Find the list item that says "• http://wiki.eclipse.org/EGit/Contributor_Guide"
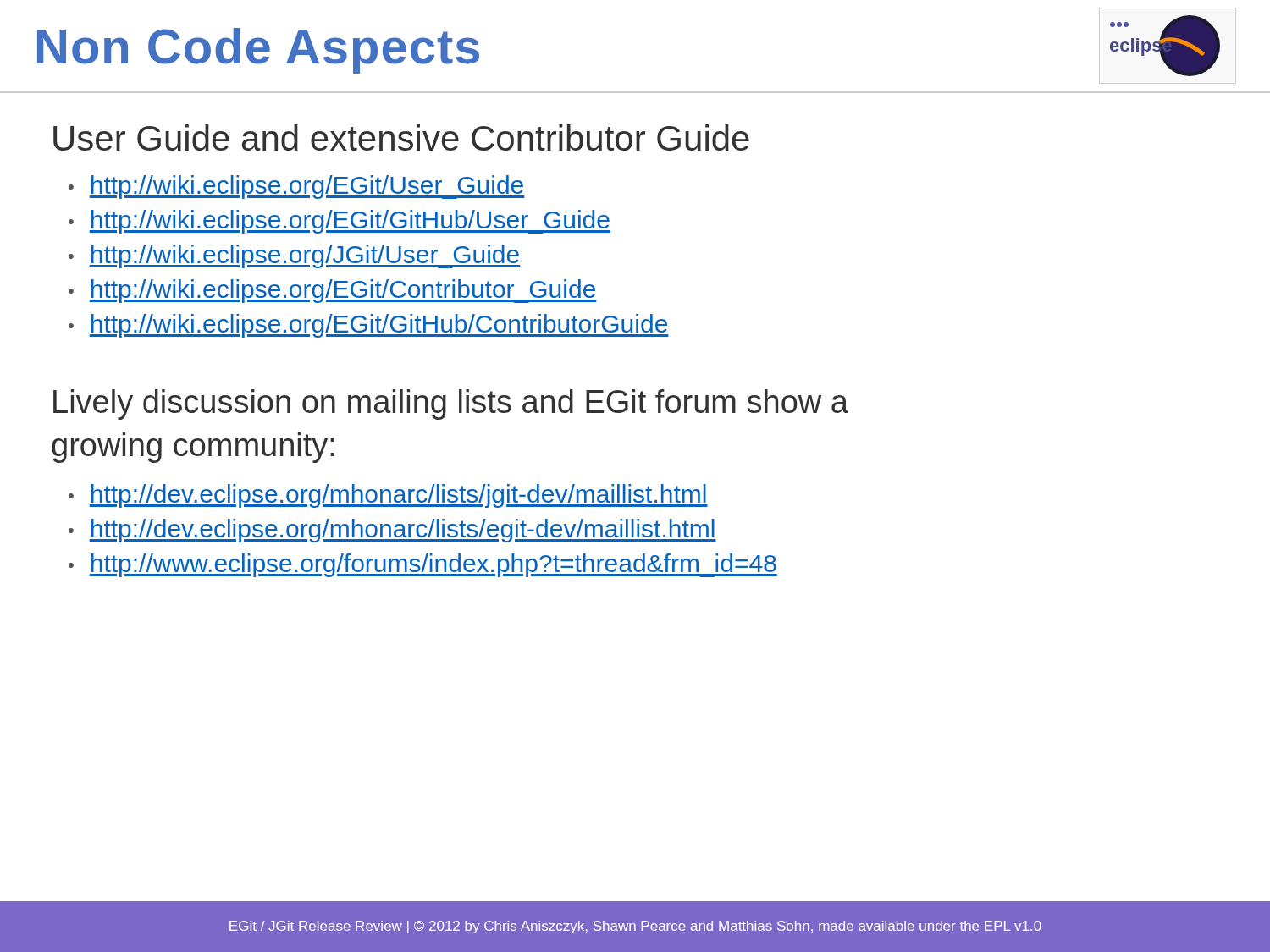 click(332, 289)
